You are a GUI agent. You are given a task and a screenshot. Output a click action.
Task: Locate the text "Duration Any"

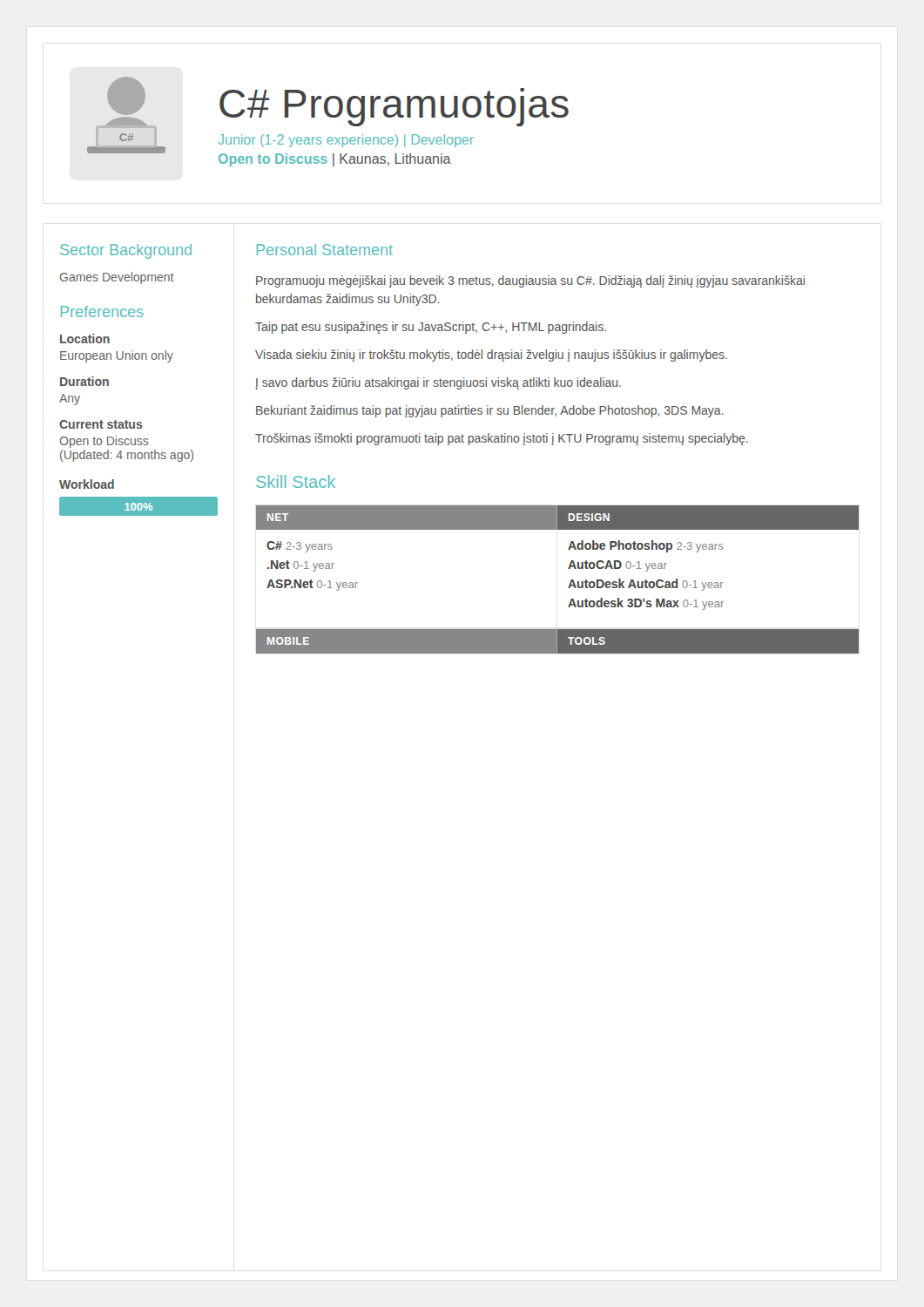(x=84, y=381)
